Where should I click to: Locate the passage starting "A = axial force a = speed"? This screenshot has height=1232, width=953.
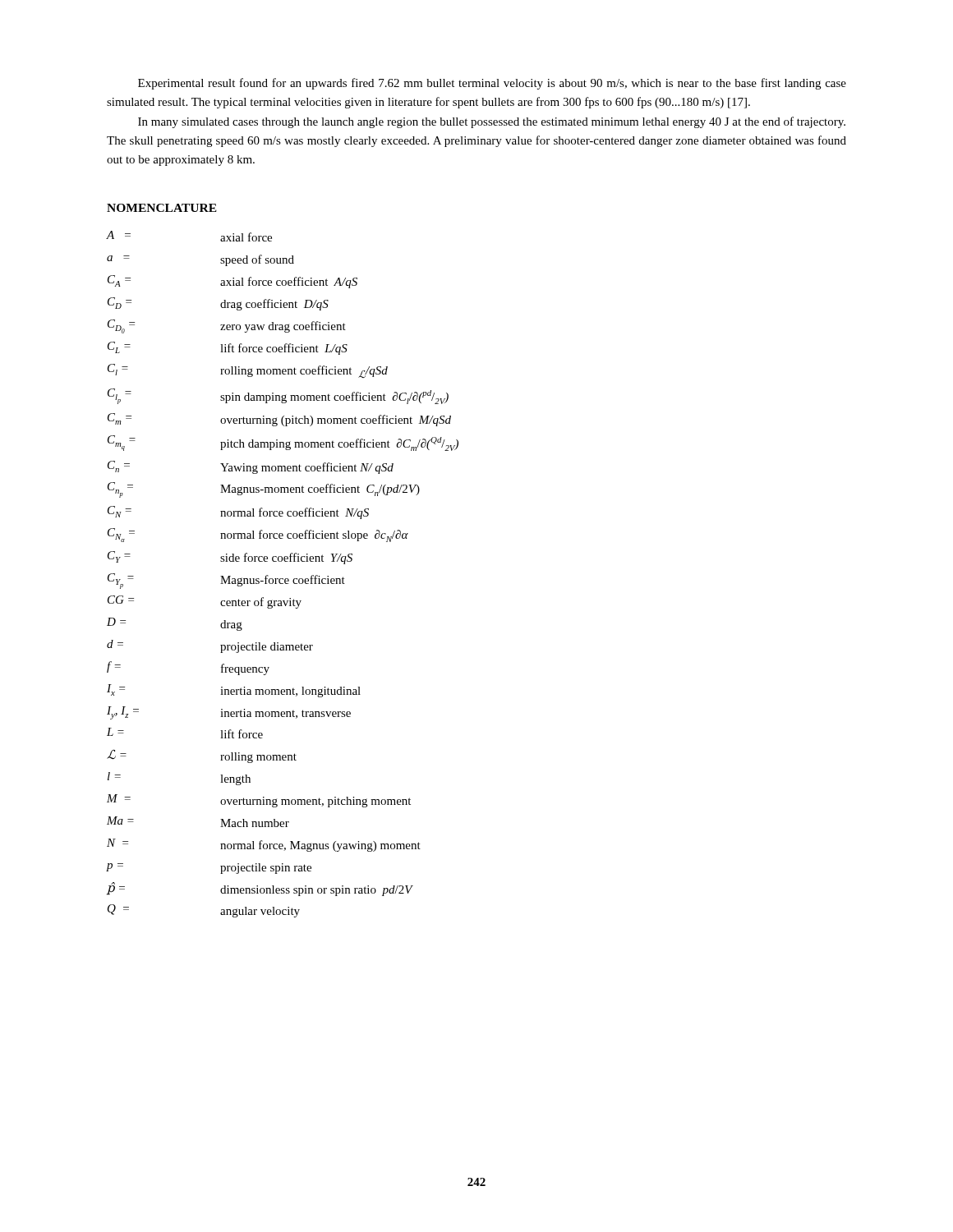[x=110, y=236]
